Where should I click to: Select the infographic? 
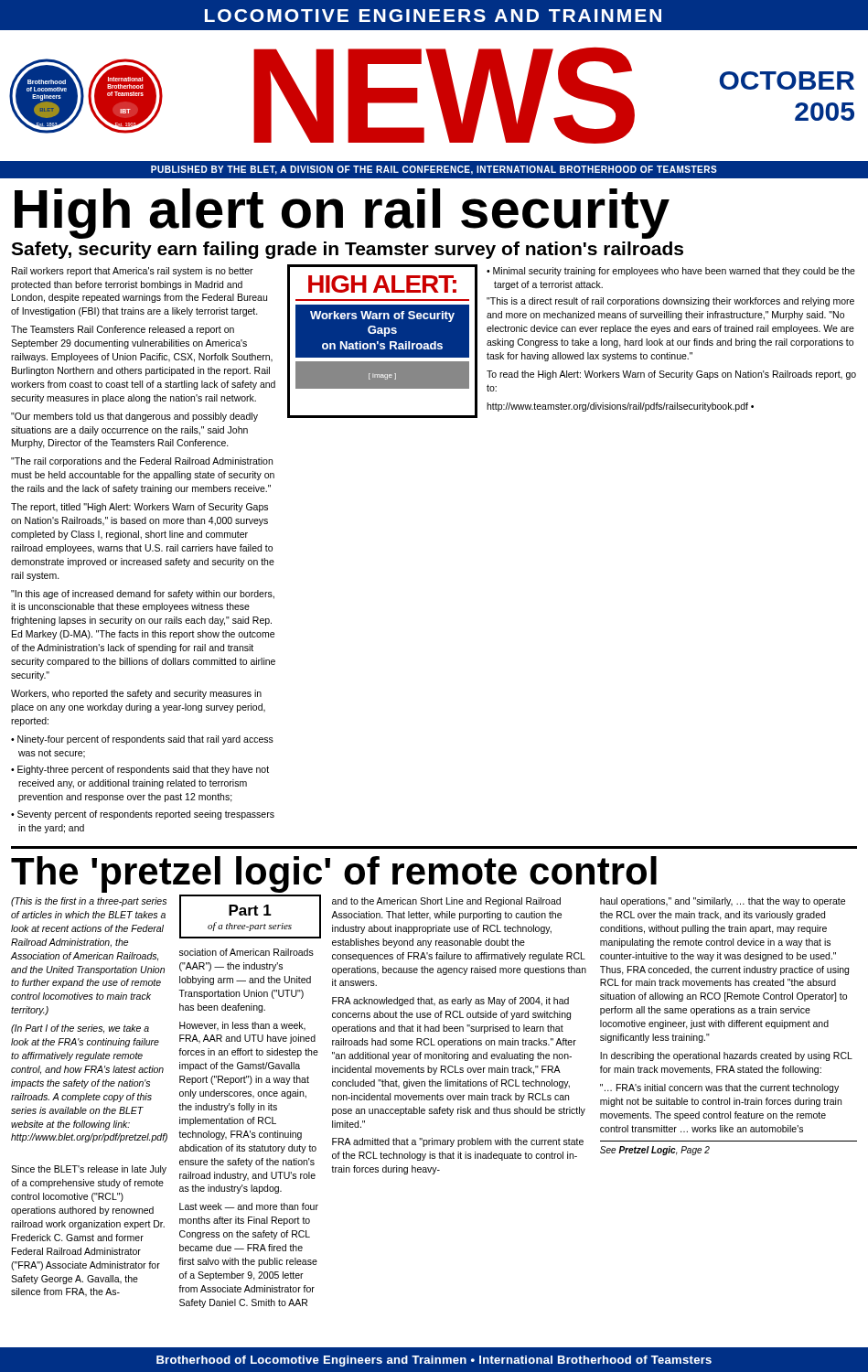382,341
